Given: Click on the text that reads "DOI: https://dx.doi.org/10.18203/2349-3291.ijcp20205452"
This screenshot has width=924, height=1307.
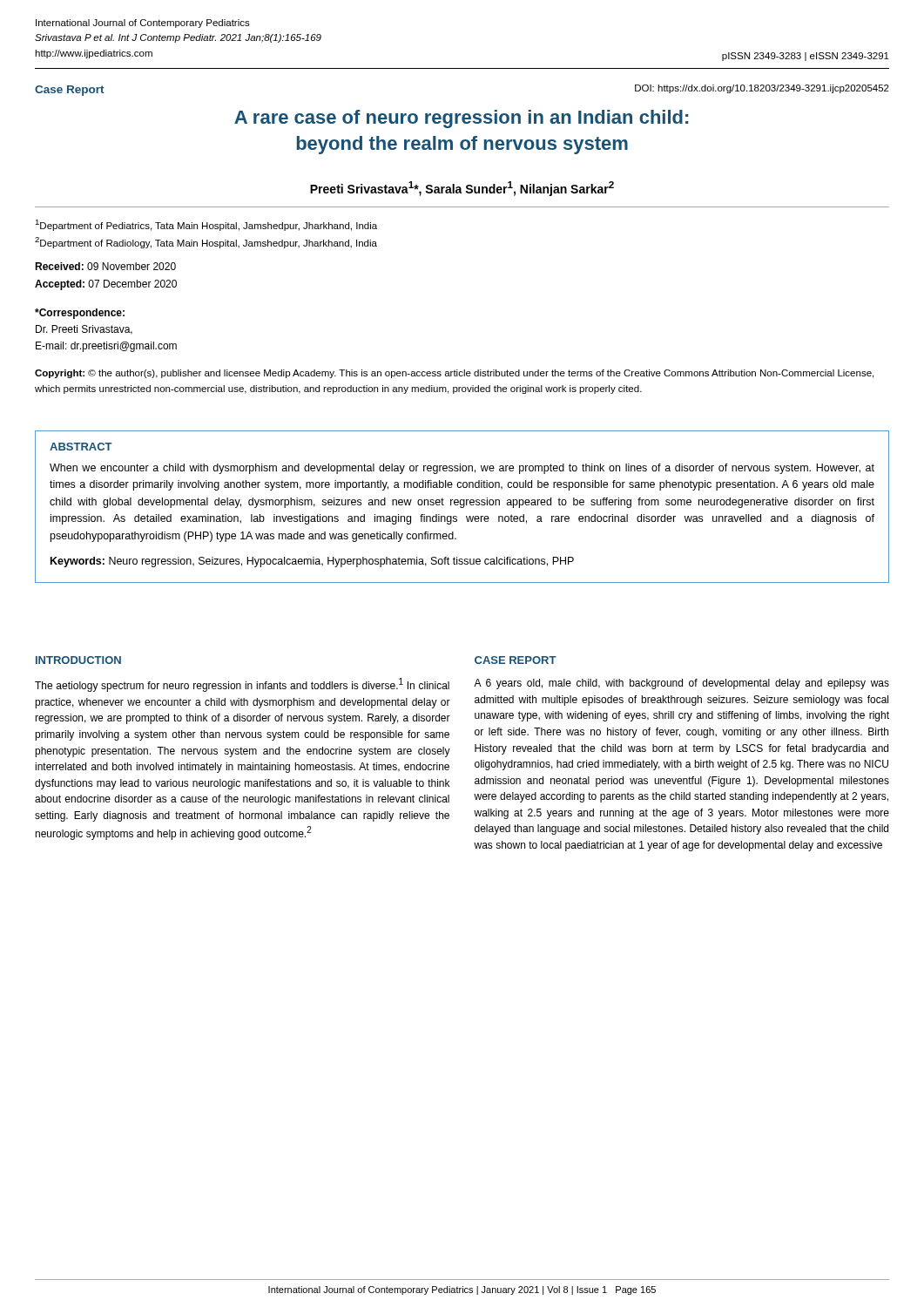Looking at the screenshot, I should click(762, 88).
